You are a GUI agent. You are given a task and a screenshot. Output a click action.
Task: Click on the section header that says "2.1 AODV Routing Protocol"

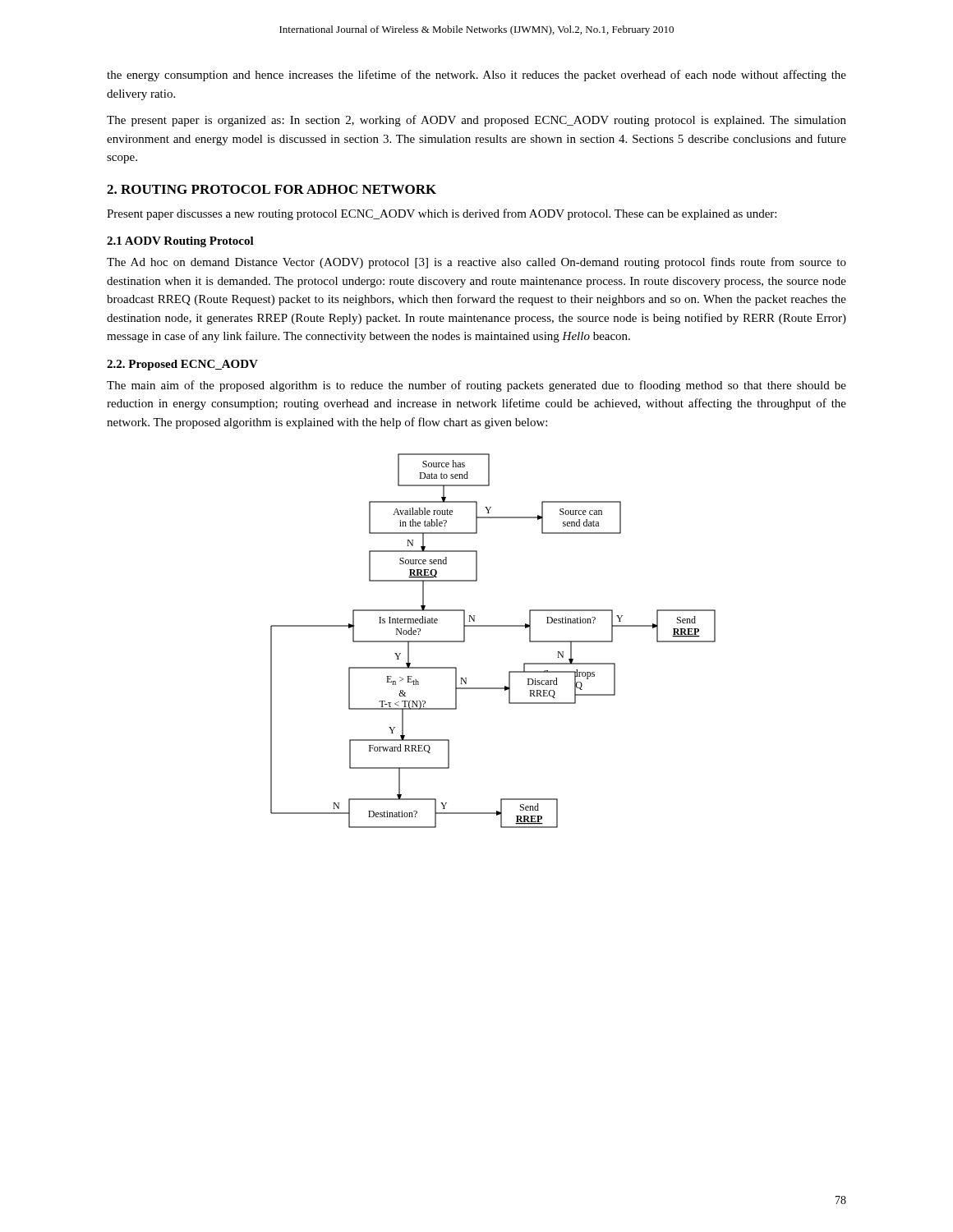coord(180,241)
